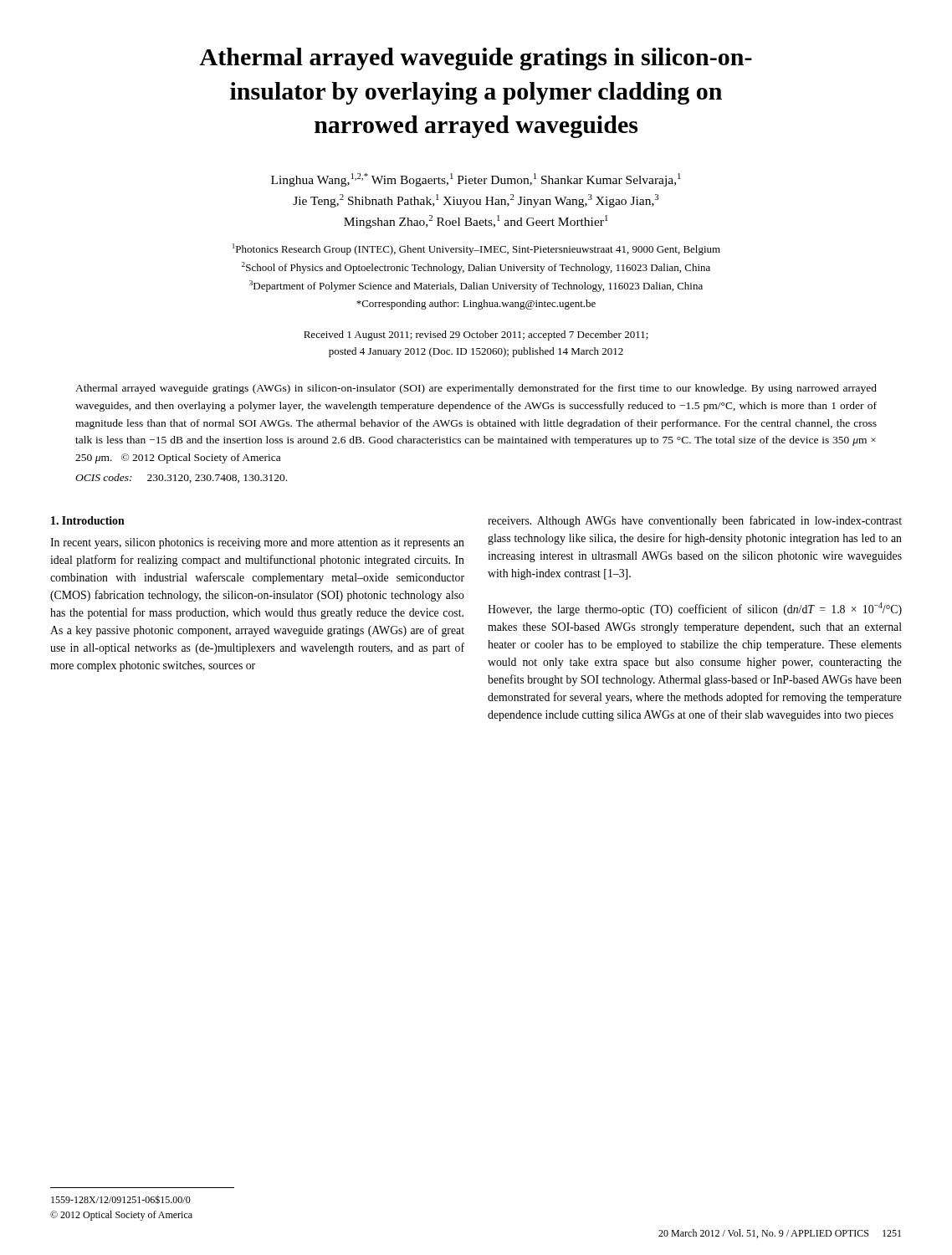Click on the element starting "Athermal arrayed waveguide gratings in"

(x=476, y=91)
